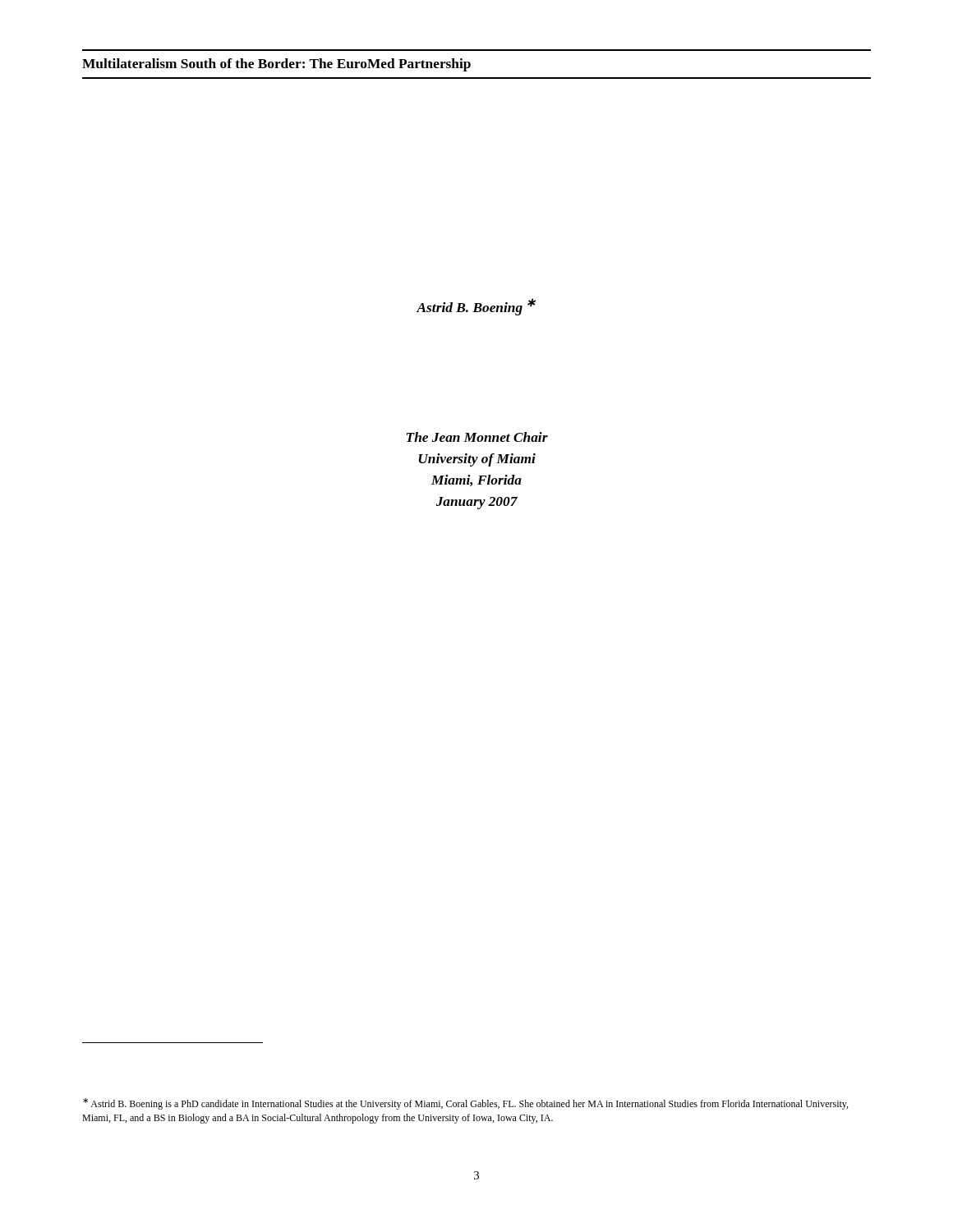953x1232 pixels.
Task: Find the block on this page that starts "The Jean Monnet Chair University"
Action: 476,470
